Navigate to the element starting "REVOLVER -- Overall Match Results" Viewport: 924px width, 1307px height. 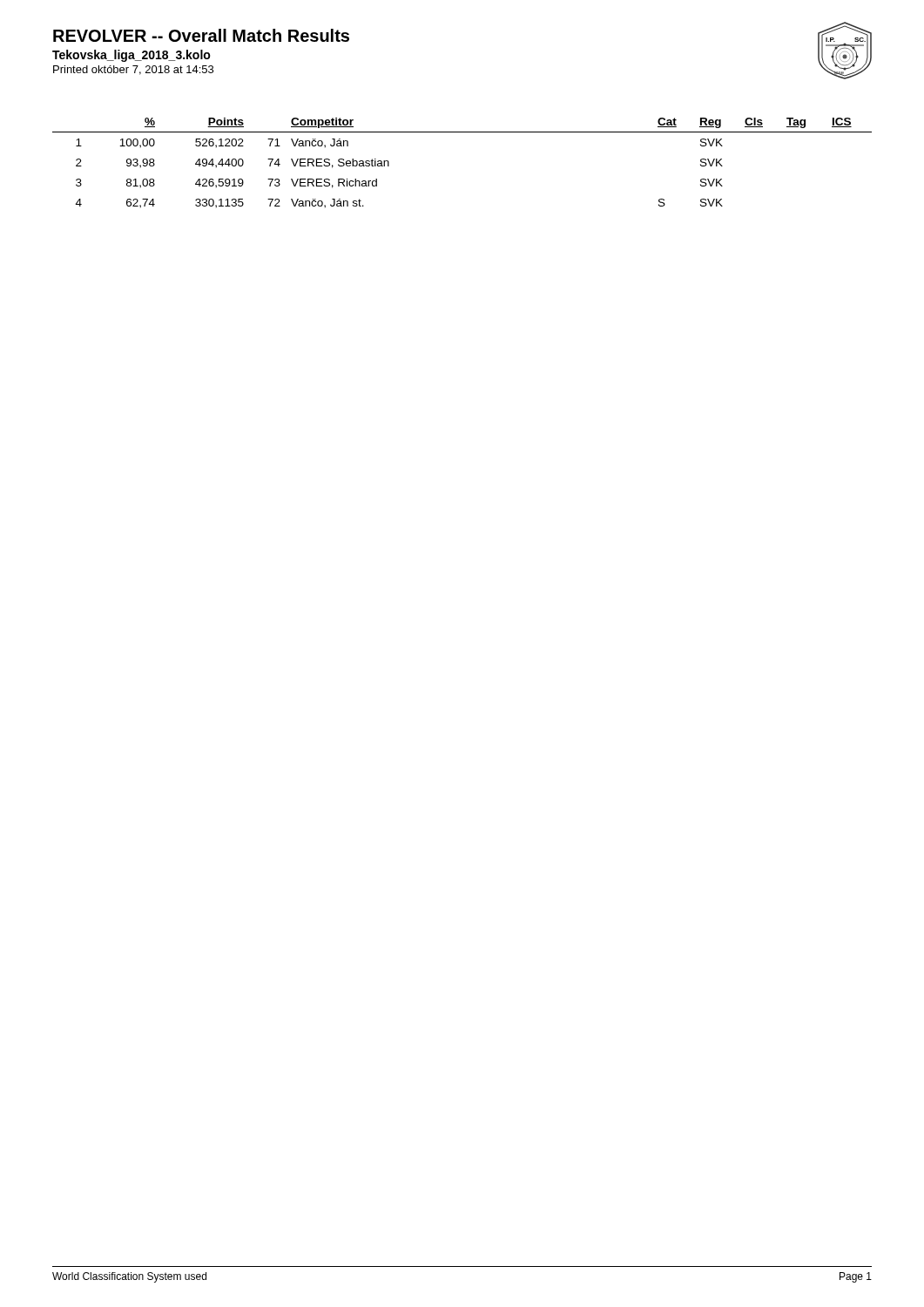point(201,36)
